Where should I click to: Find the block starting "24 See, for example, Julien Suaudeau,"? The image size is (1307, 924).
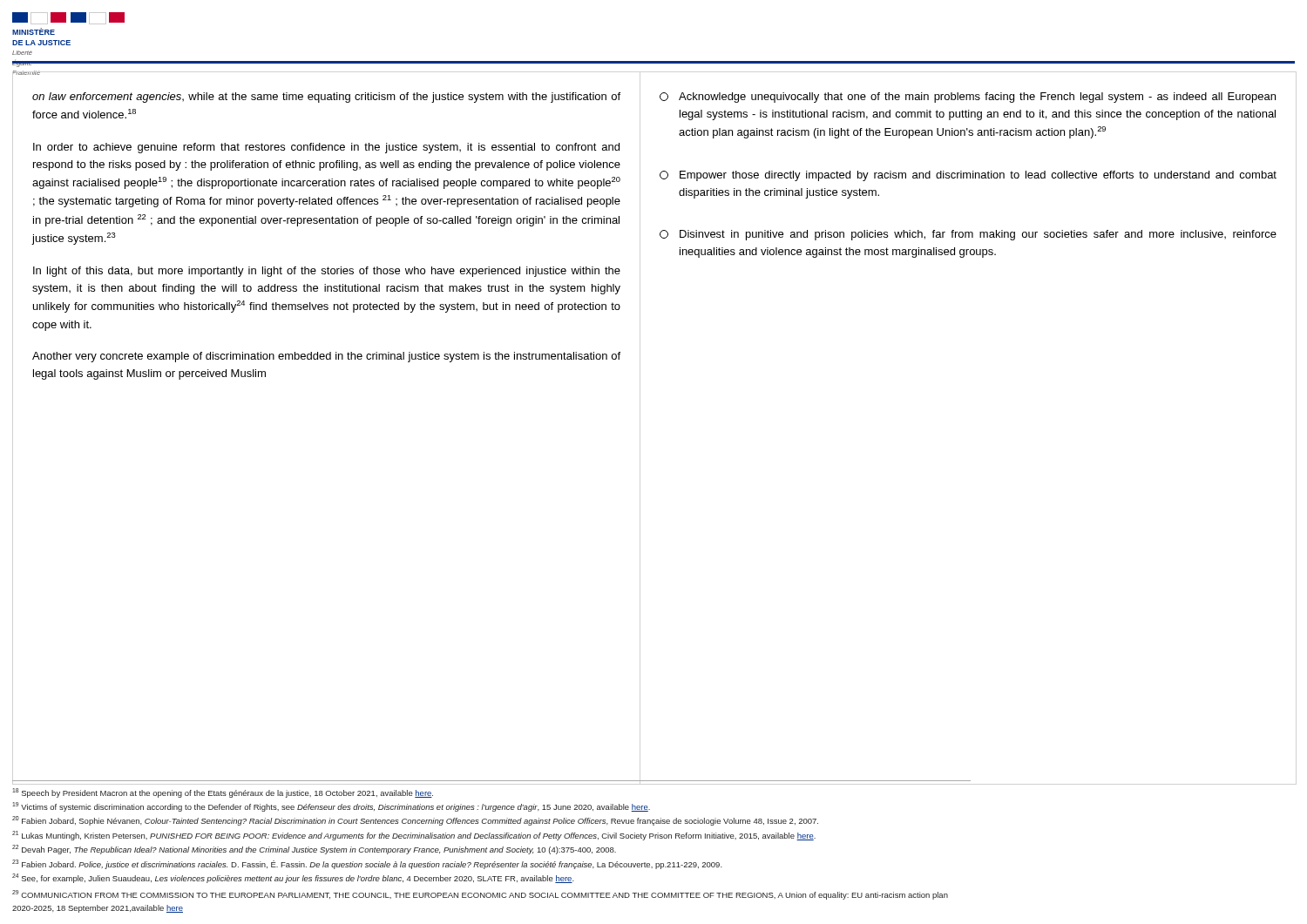293,878
